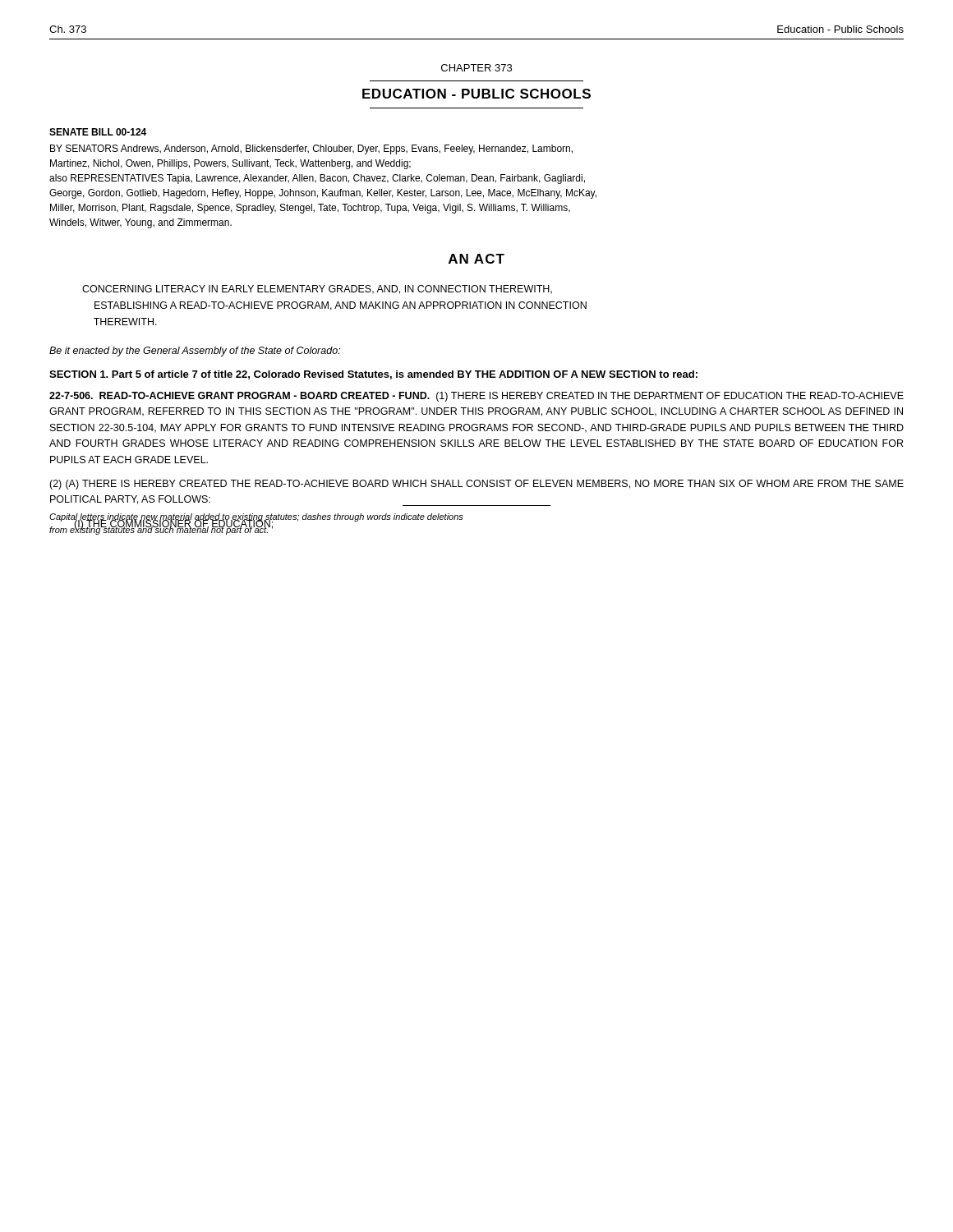
Task: Locate the text block starting "CONCERNING LITERACY IN EARLY ELEMENTARY GRADES, AND,"
Action: pyautogui.click(x=335, y=306)
